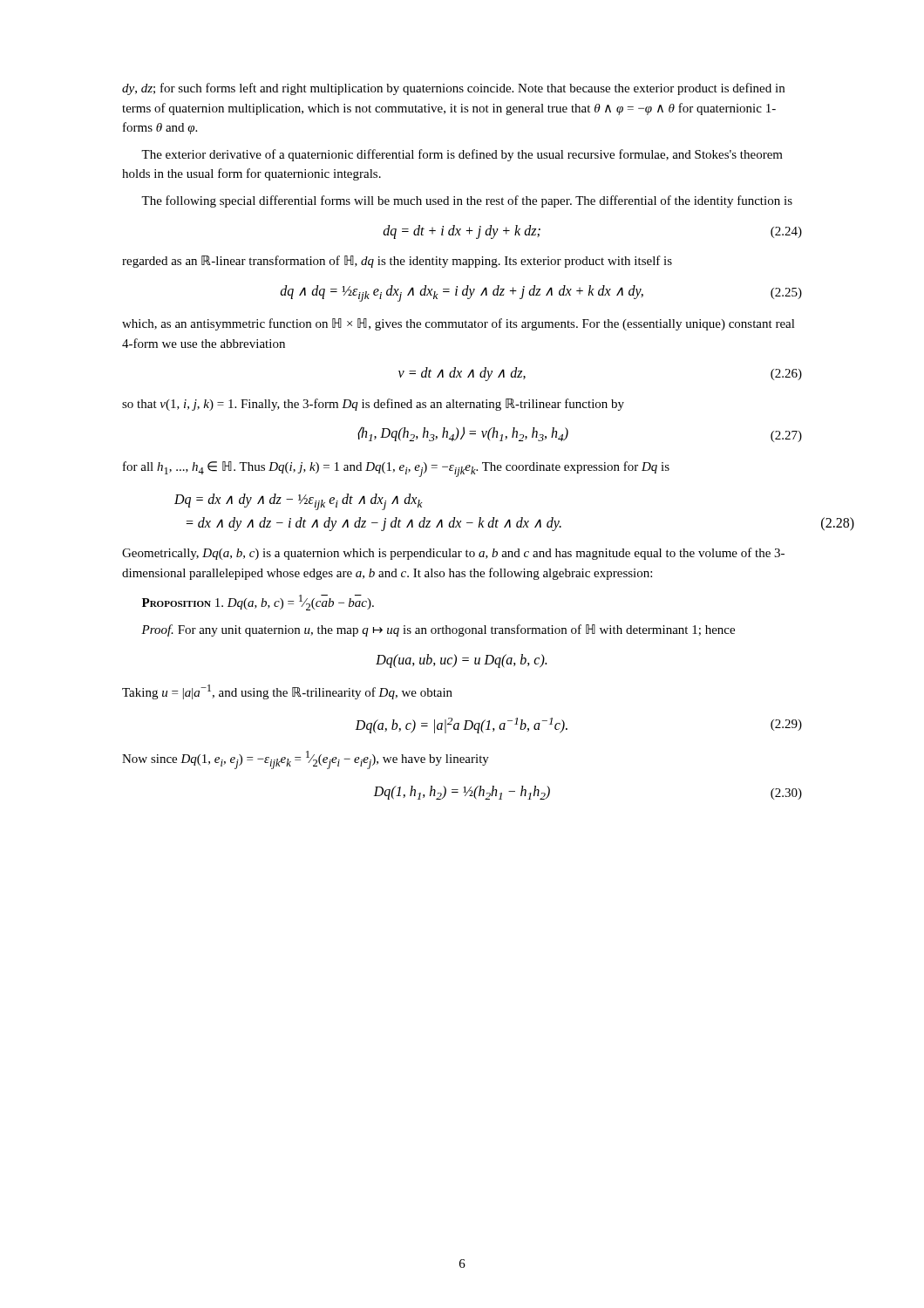
Task: Point to the block beginning "Geometrically, Dq(a, b, c) is a quaternion"
Action: [x=454, y=563]
